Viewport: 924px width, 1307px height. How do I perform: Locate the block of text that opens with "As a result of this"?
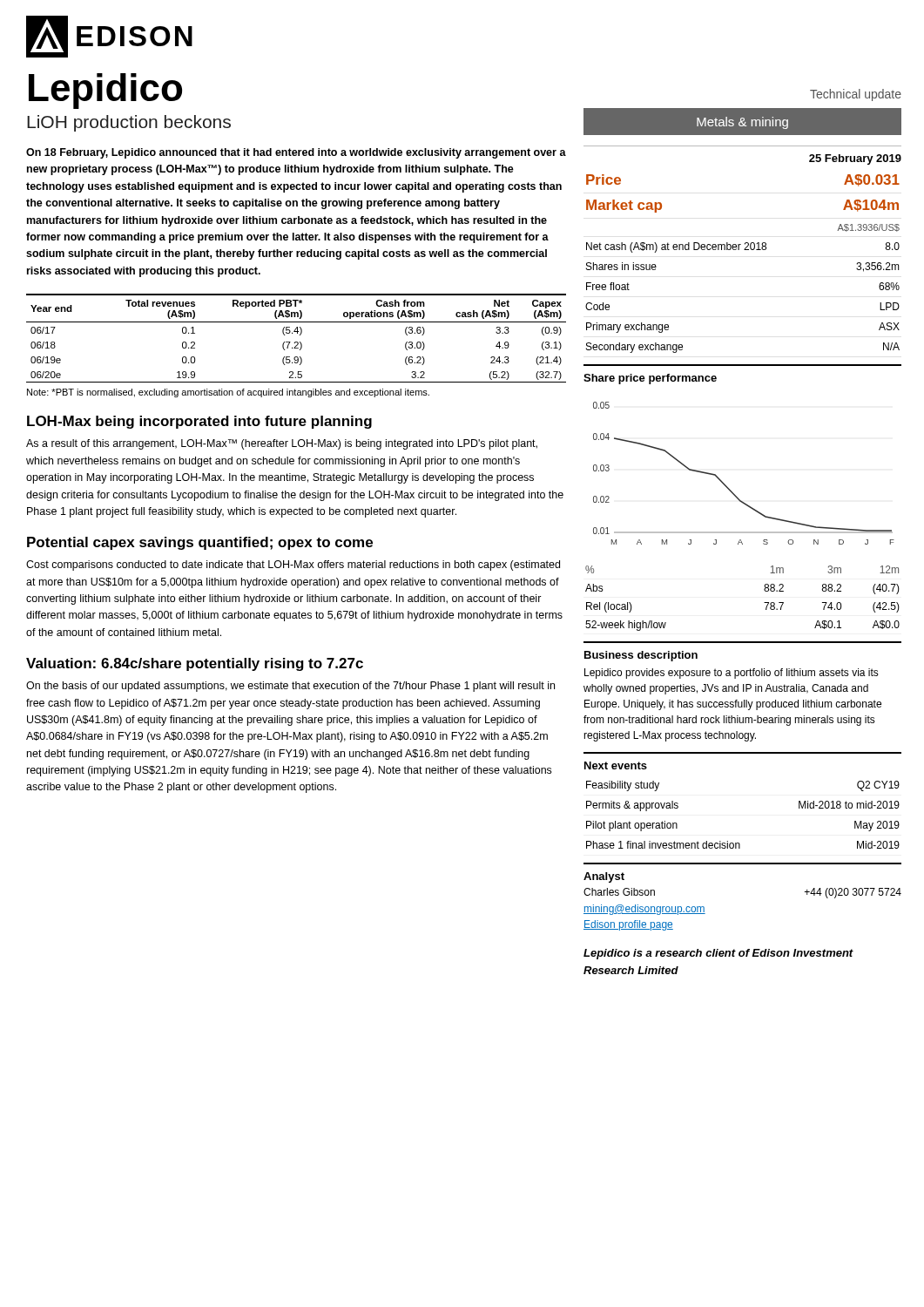pyautogui.click(x=295, y=478)
